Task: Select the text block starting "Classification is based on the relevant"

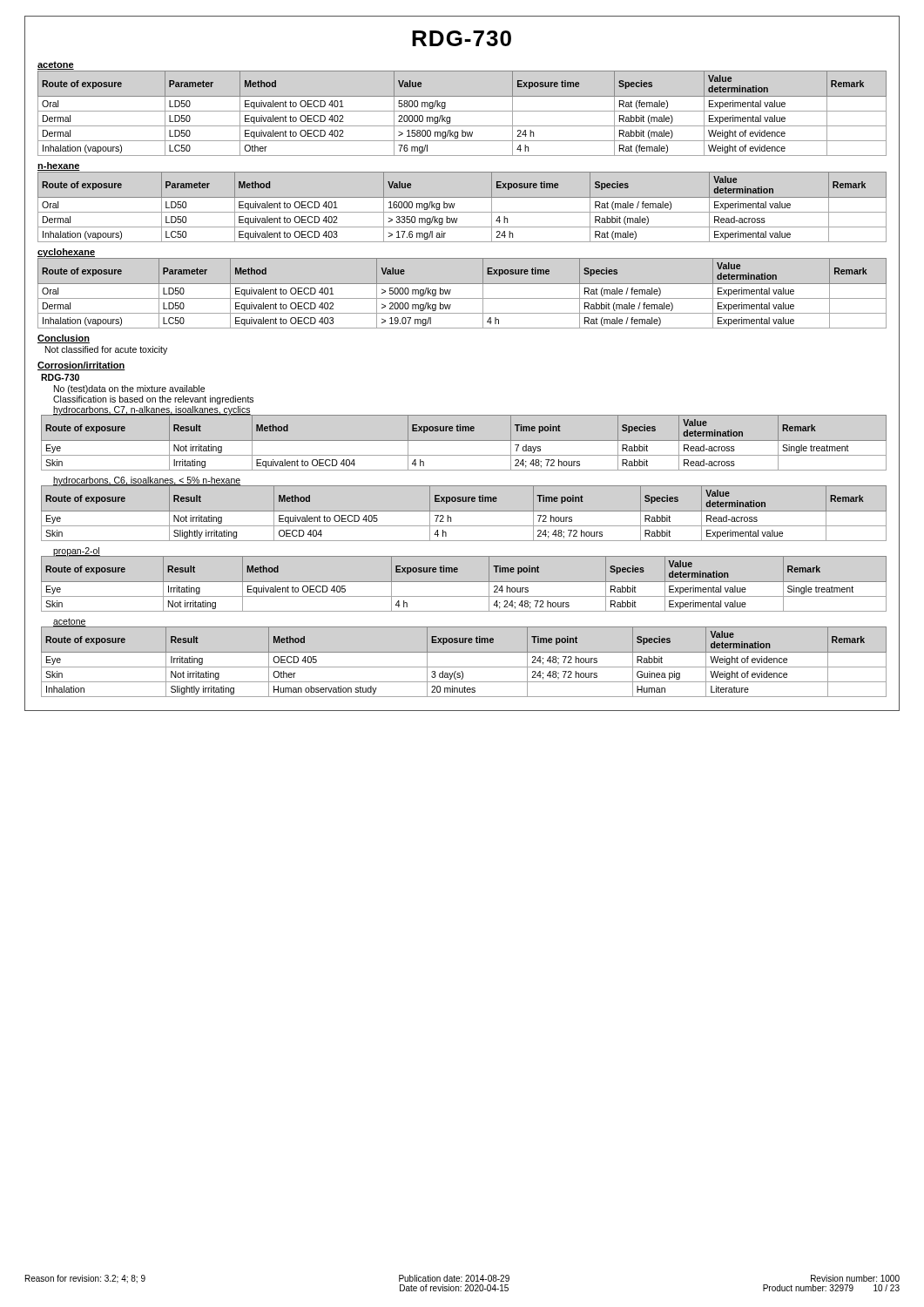Action: pos(154,399)
